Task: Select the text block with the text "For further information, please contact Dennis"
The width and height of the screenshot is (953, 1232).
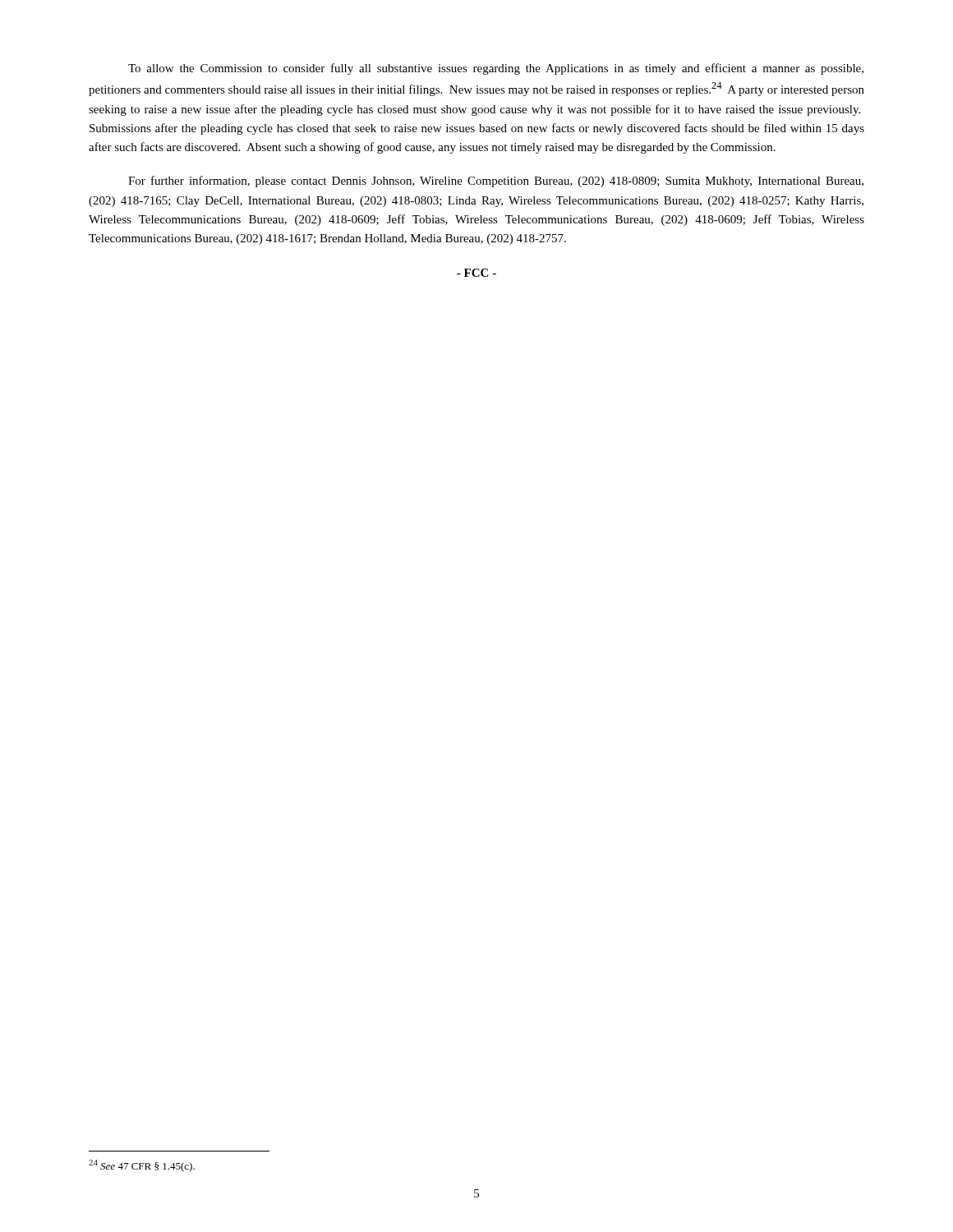Action: pyautogui.click(x=476, y=210)
